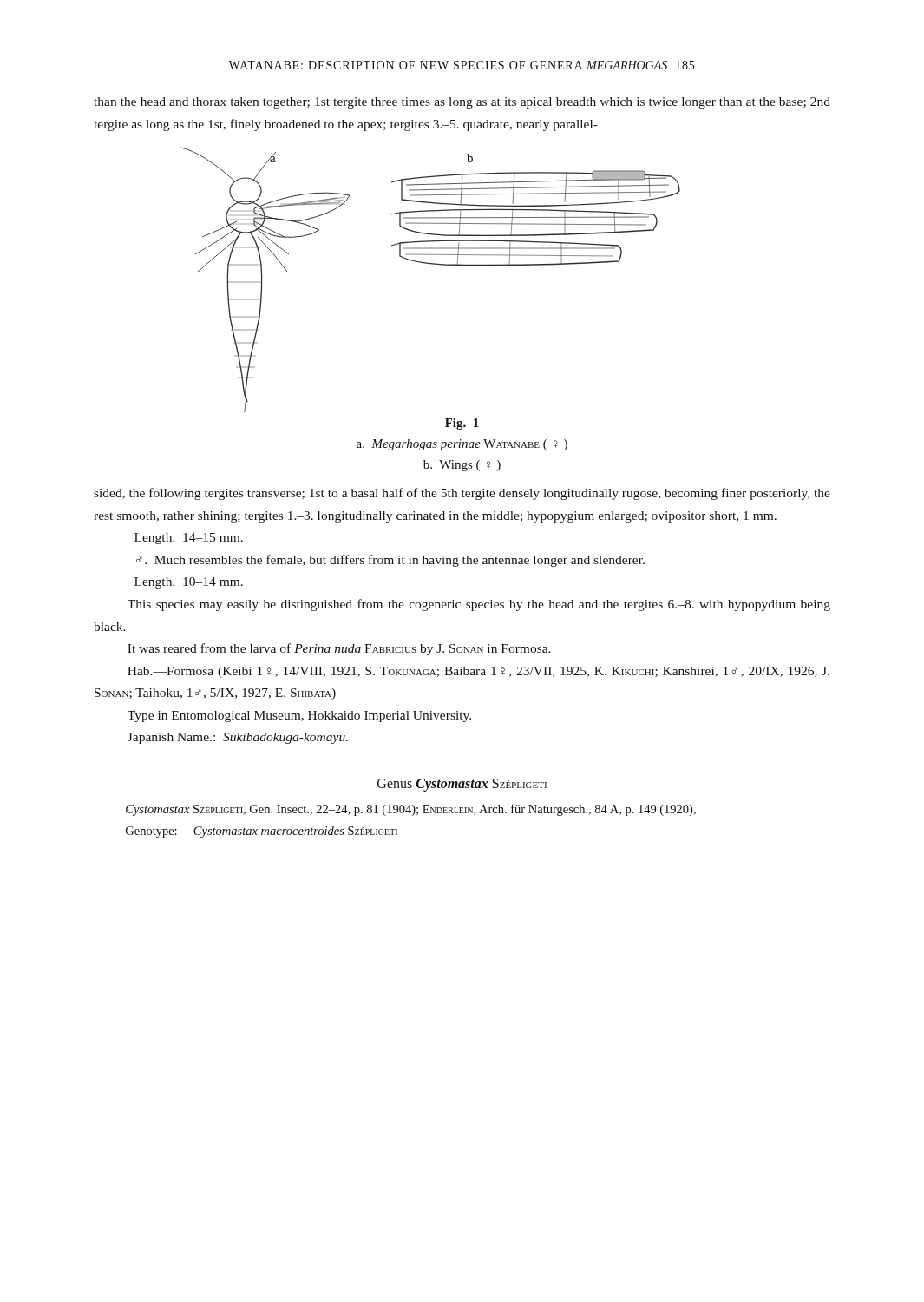Screen dimensions: 1302x924
Task: Click on the text block with the text "Hab.—Formosa (Keibi 1♀, 14/VIII, 1921,"
Action: (462, 681)
